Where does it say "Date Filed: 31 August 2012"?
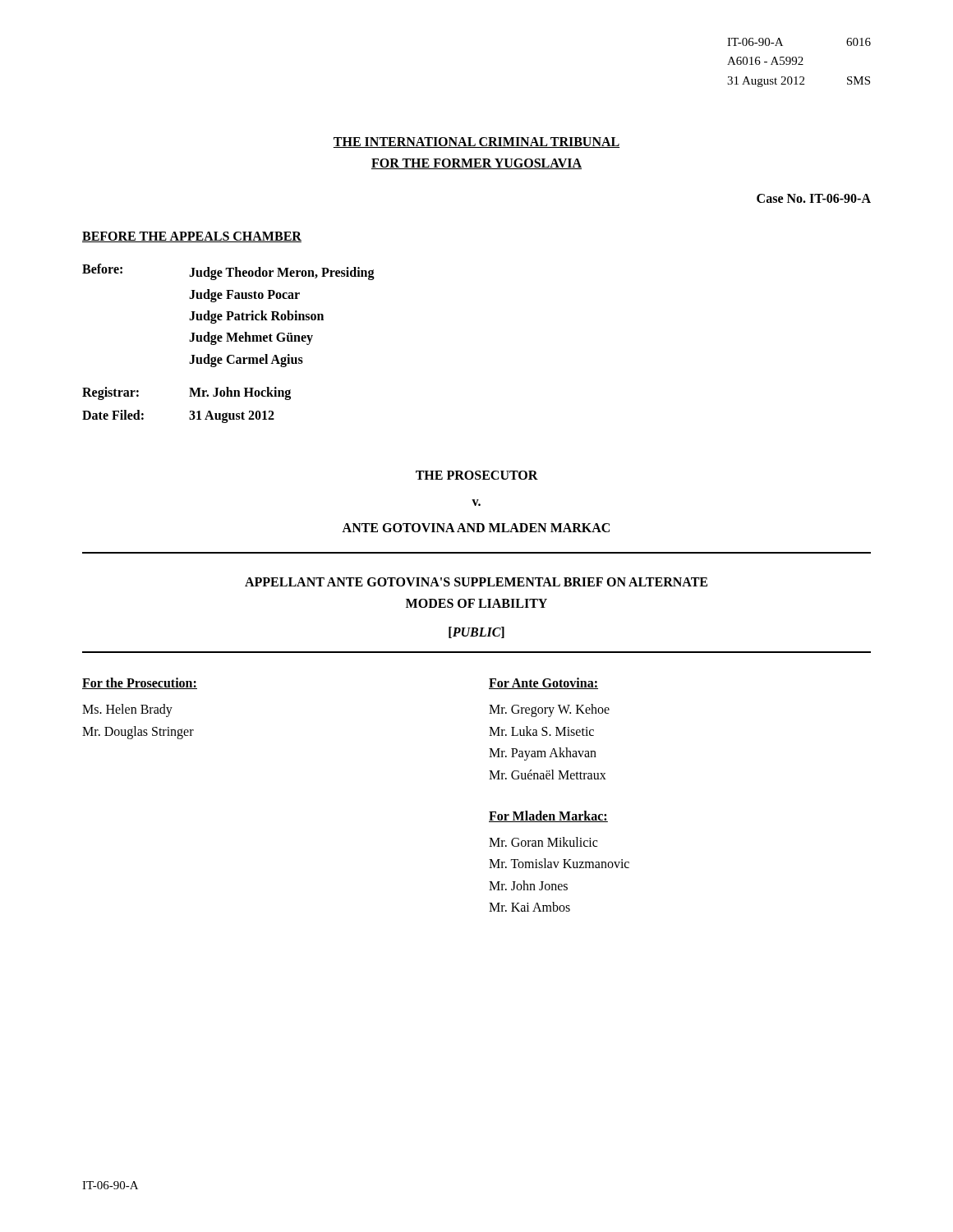 (178, 416)
